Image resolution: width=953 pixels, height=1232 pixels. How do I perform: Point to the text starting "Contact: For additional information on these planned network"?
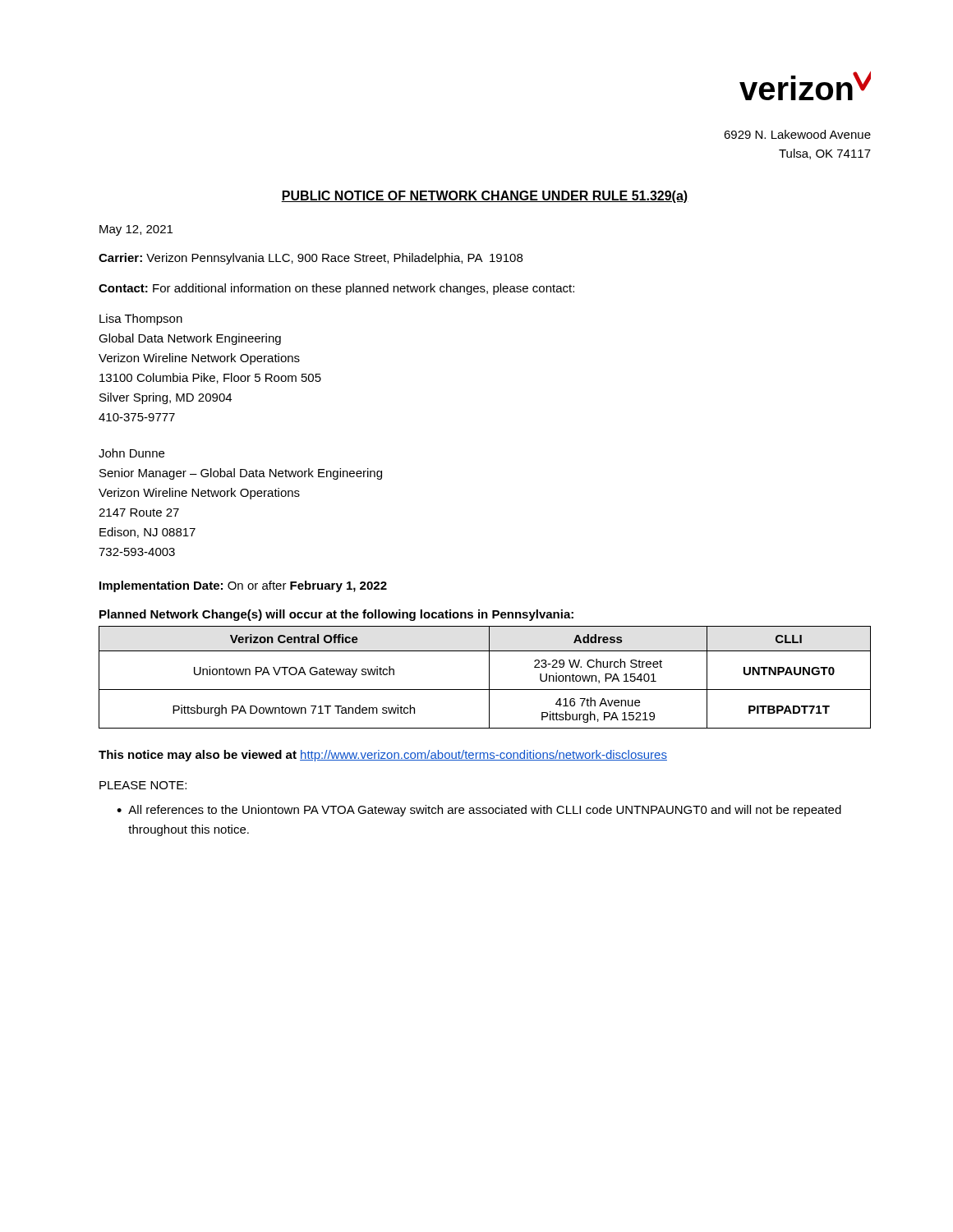click(x=337, y=287)
